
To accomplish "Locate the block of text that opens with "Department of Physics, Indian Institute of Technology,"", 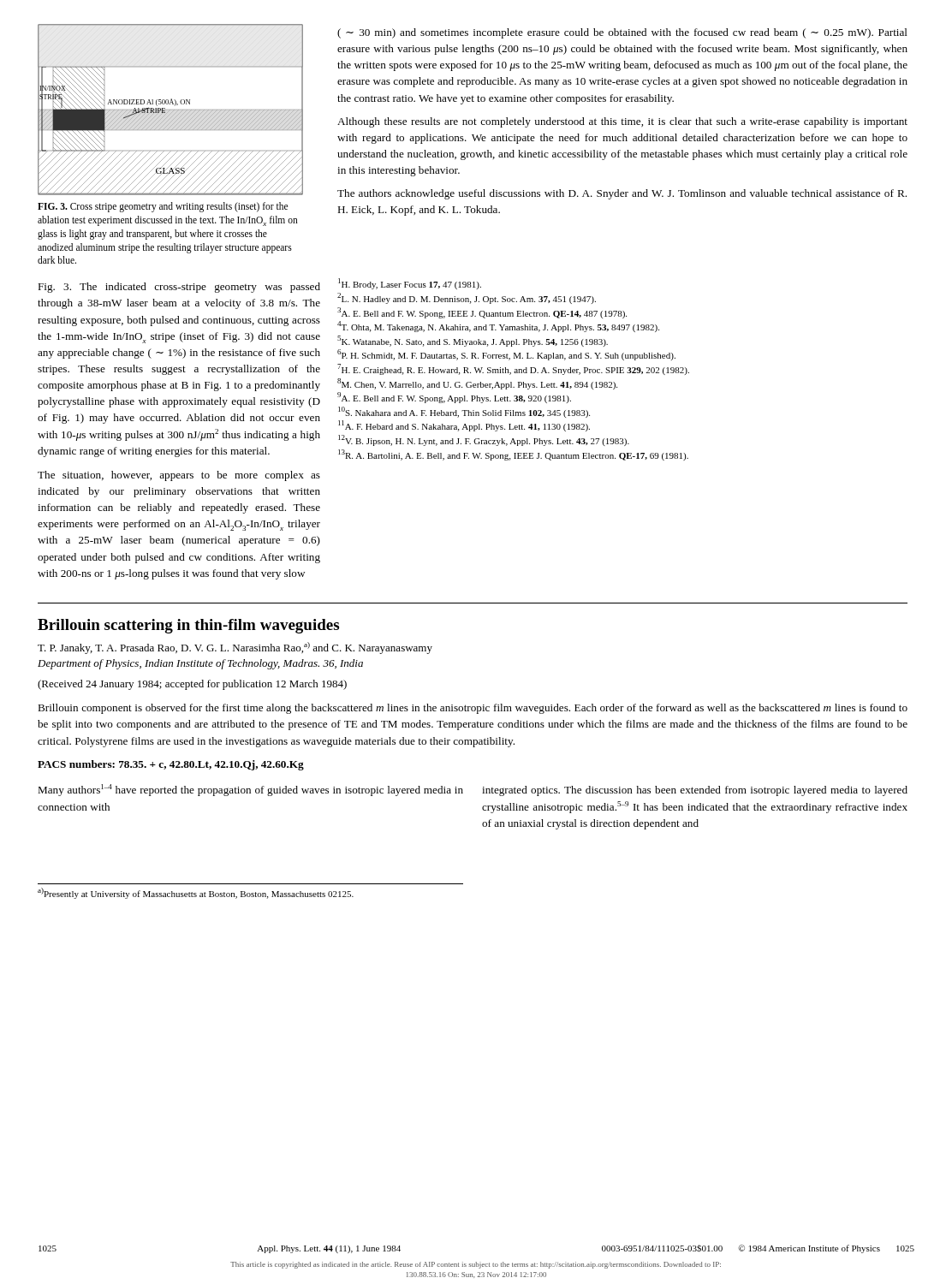I will tap(201, 663).
